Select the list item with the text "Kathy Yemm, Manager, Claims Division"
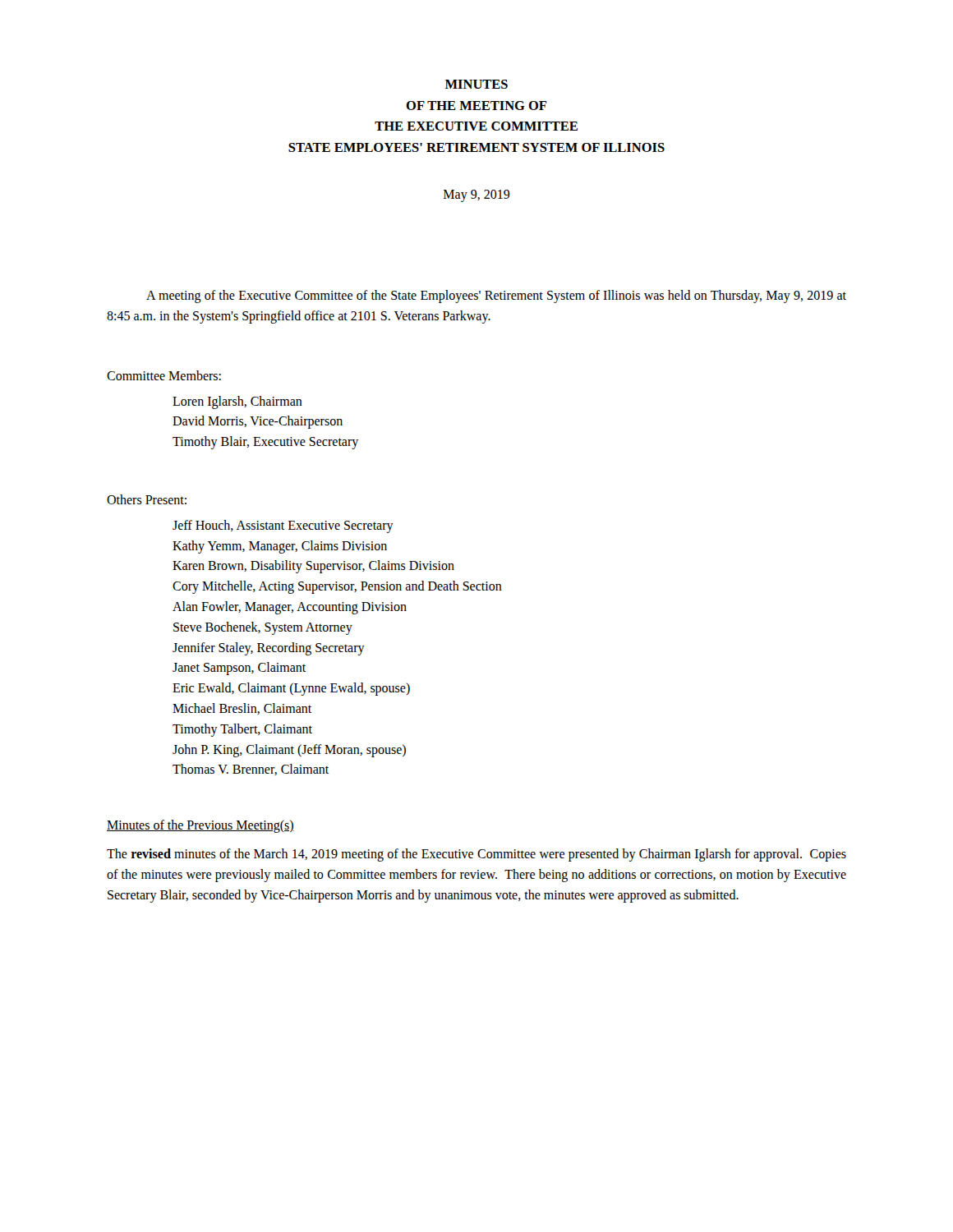 click(280, 545)
